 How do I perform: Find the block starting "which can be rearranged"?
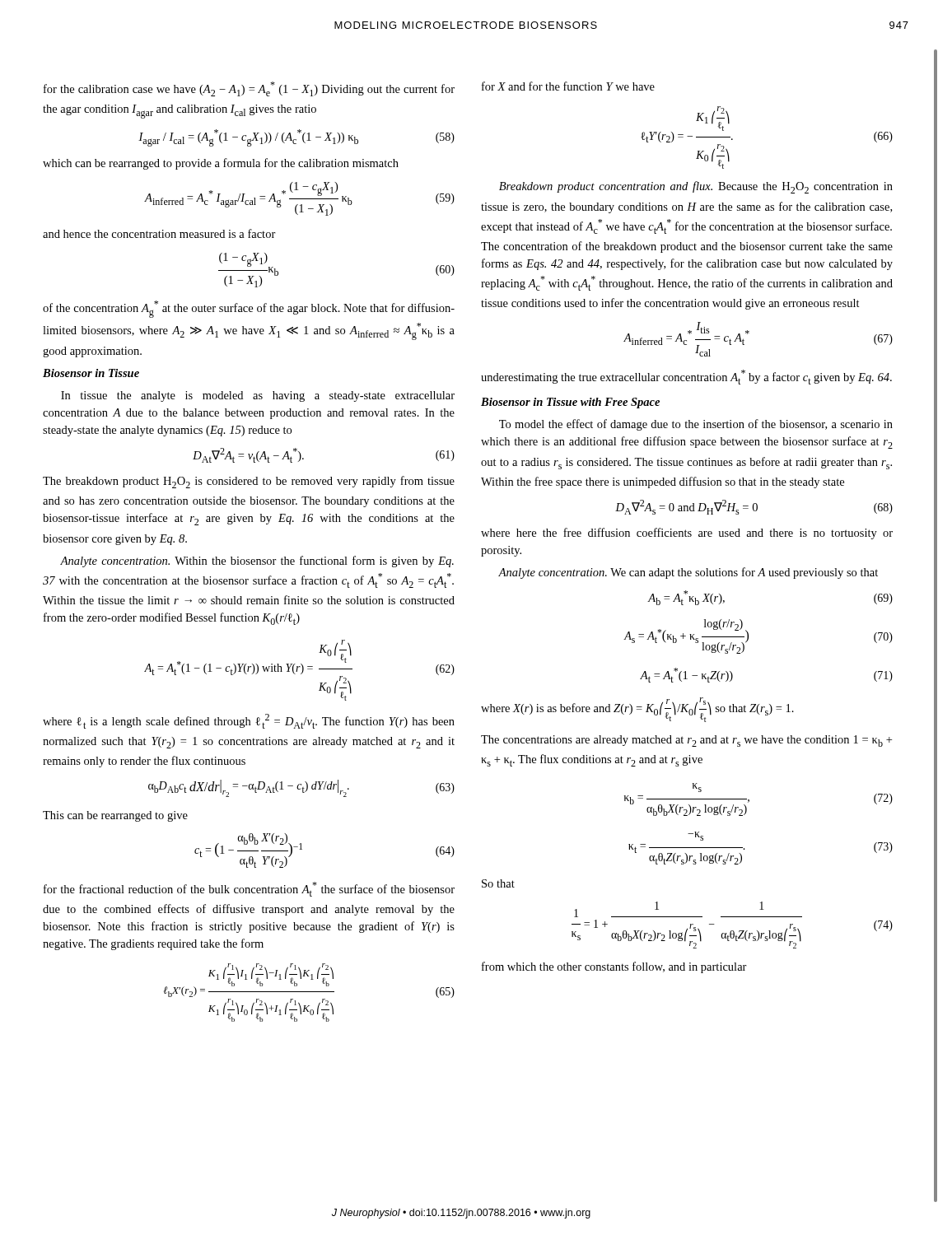pyautogui.click(x=249, y=163)
